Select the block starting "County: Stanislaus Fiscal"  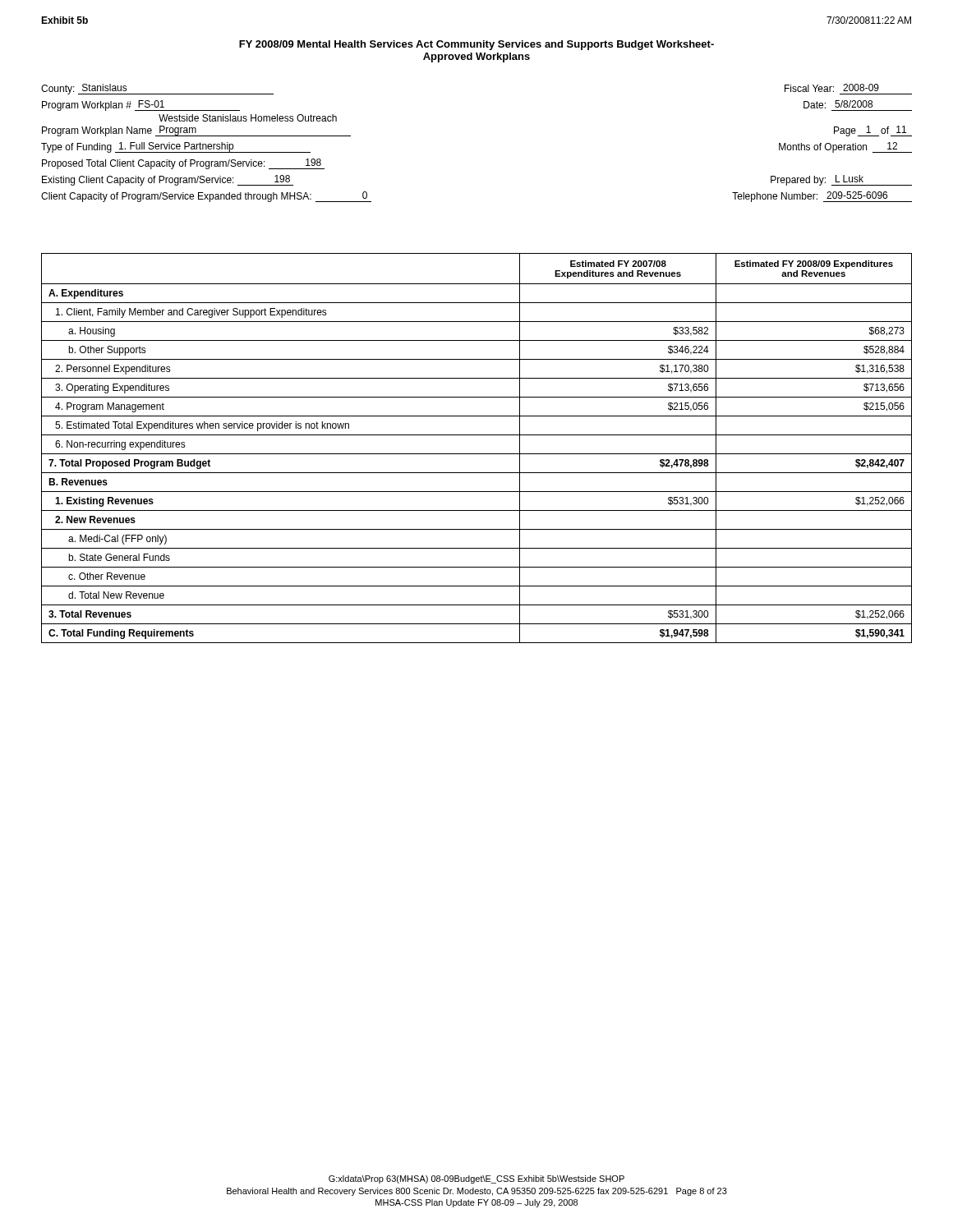(175, 94)
